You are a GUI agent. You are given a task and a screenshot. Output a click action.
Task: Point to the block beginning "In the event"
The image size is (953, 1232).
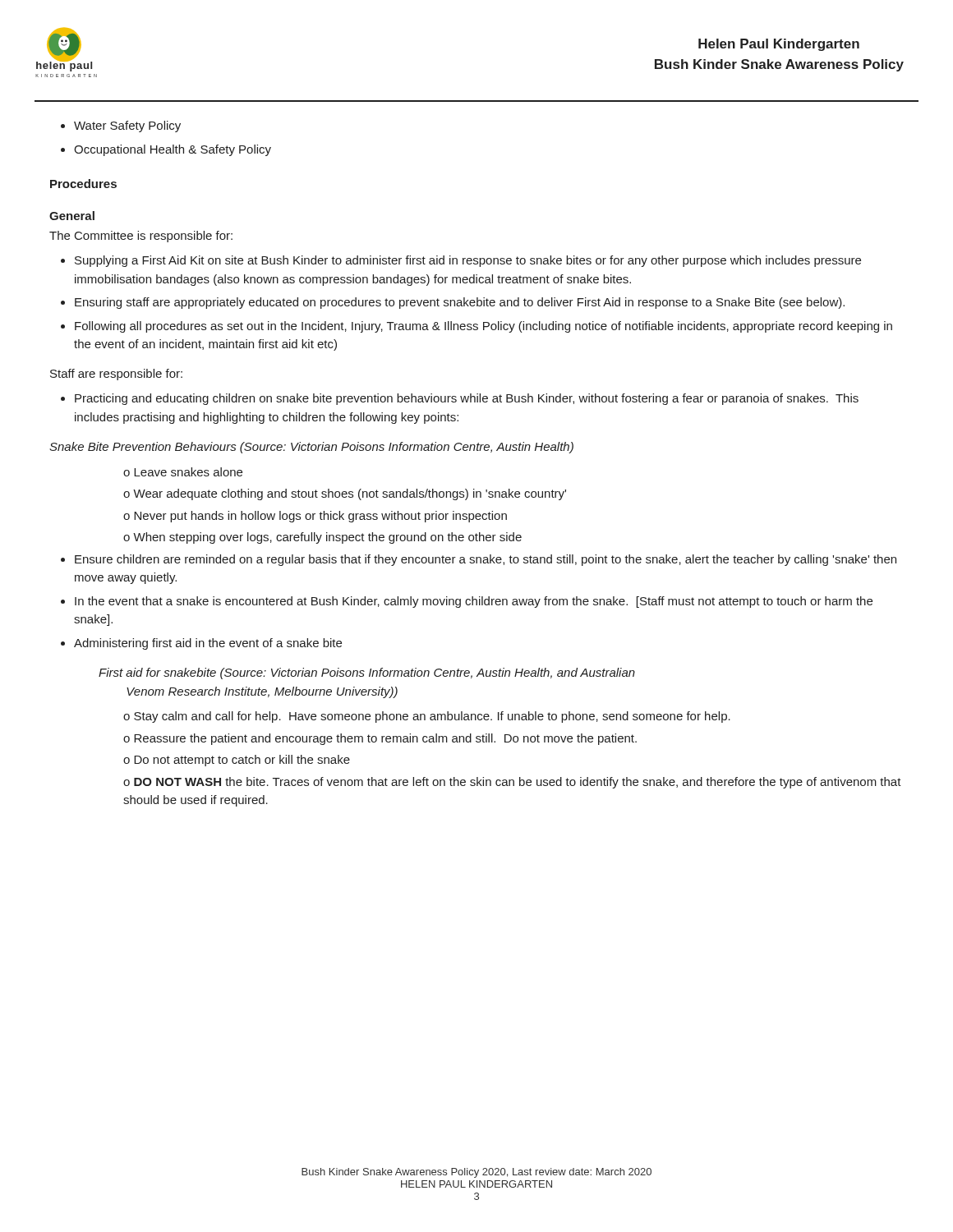click(x=474, y=610)
